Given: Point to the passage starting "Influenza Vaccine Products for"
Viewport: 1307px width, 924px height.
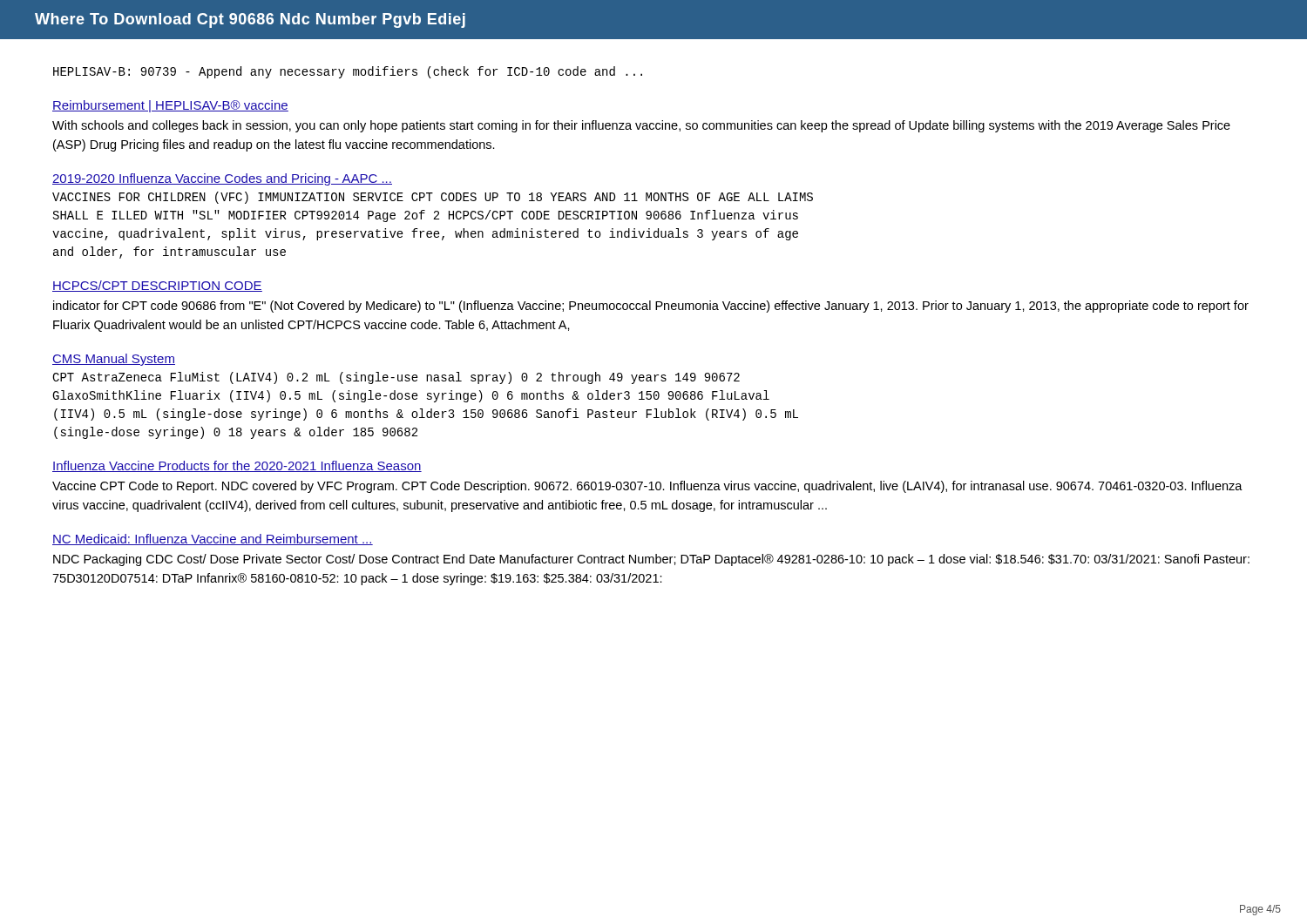Looking at the screenshot, I should [x=237, y=466].
